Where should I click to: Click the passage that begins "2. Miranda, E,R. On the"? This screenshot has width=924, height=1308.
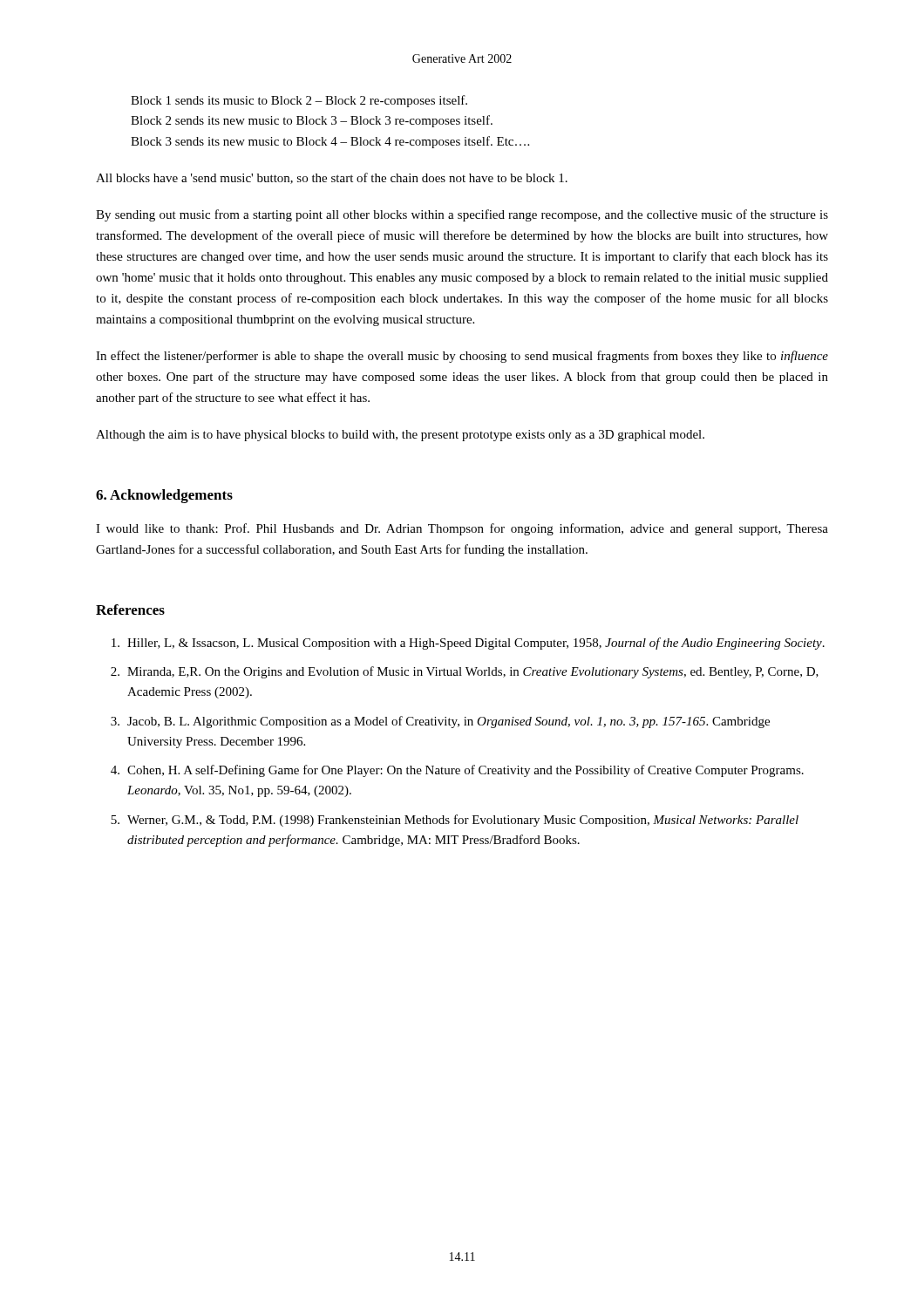coord(462,682)
